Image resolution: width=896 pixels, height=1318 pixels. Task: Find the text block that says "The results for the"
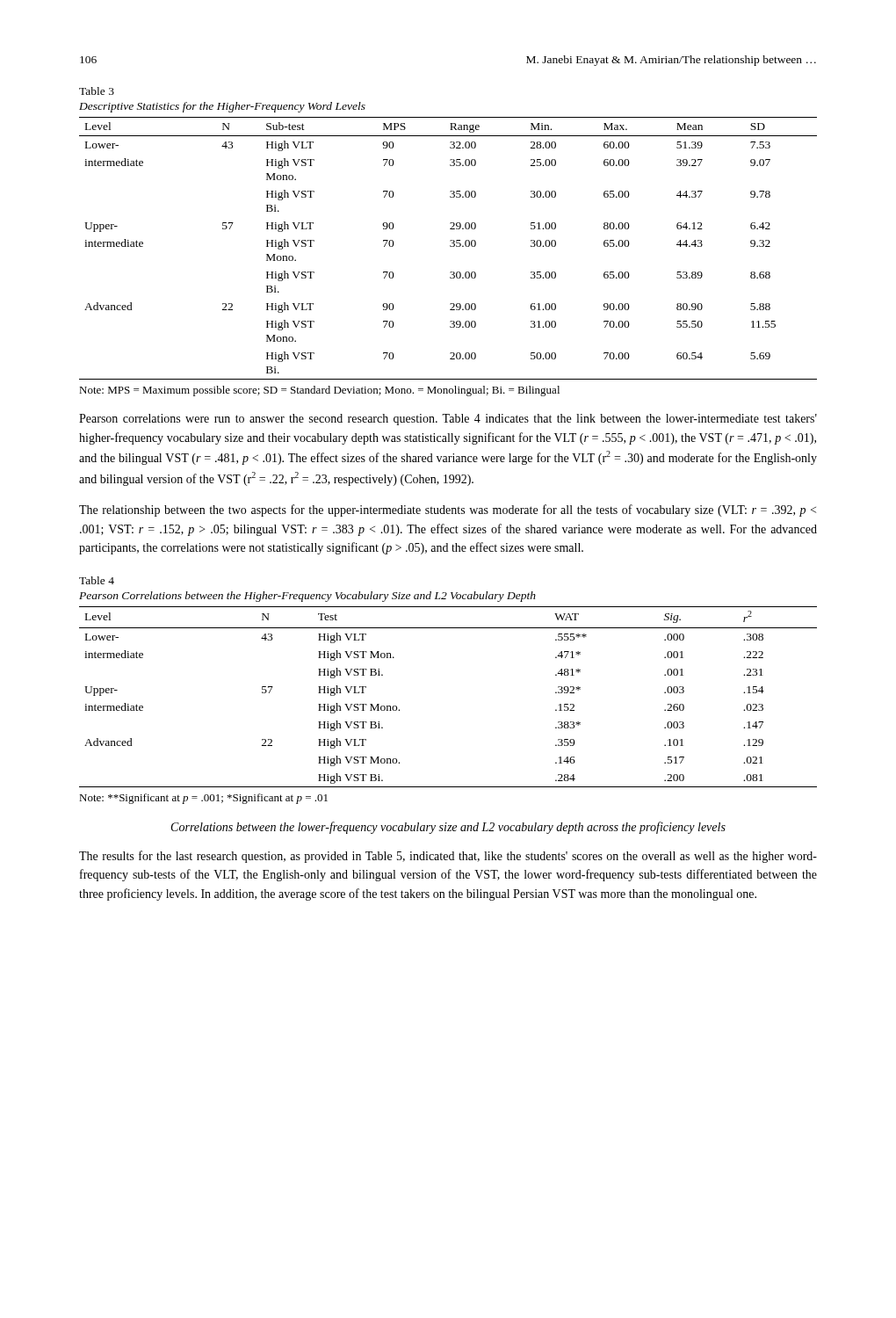coord(448,875)
